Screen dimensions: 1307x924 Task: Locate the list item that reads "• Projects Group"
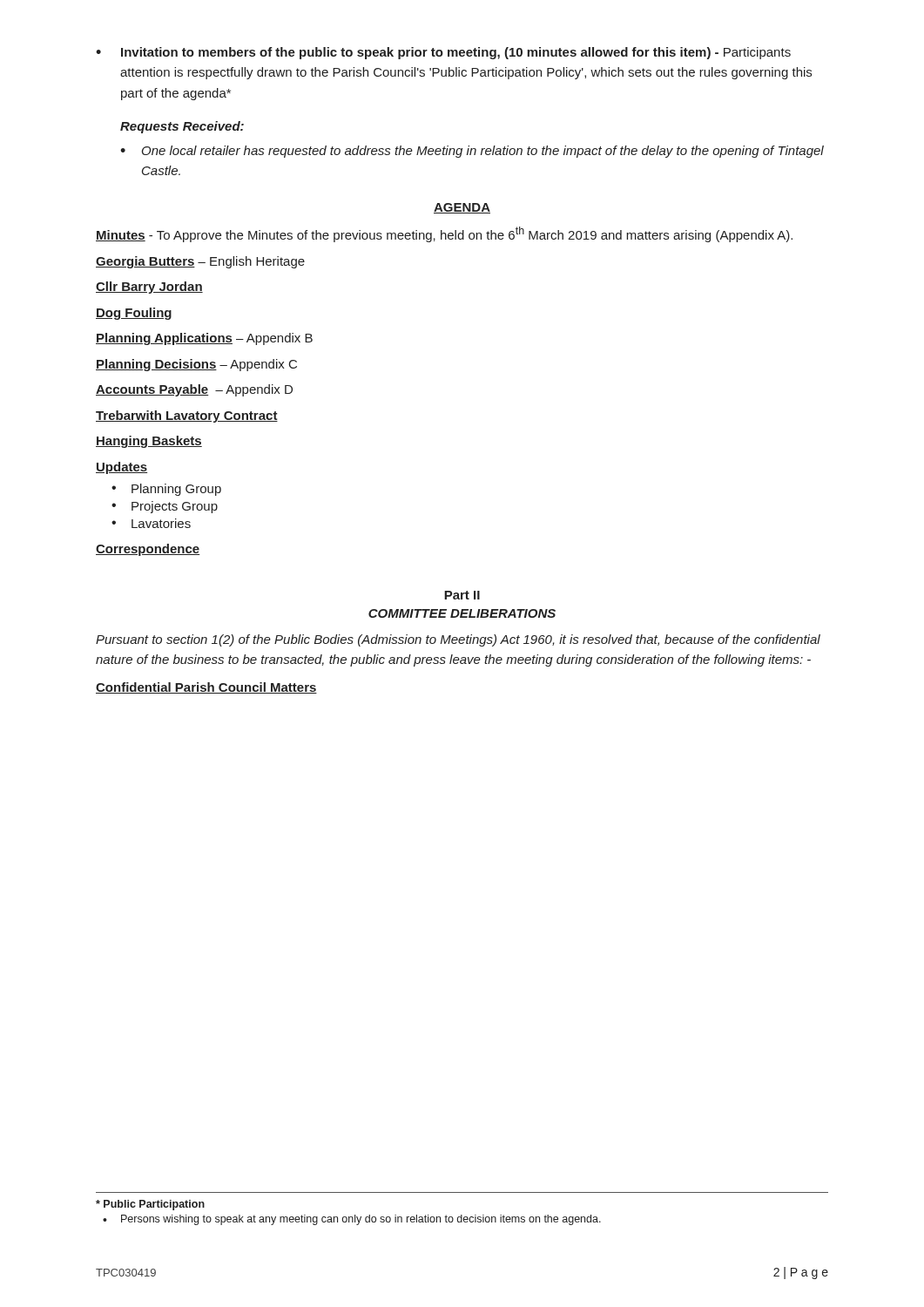pos(165,506)
